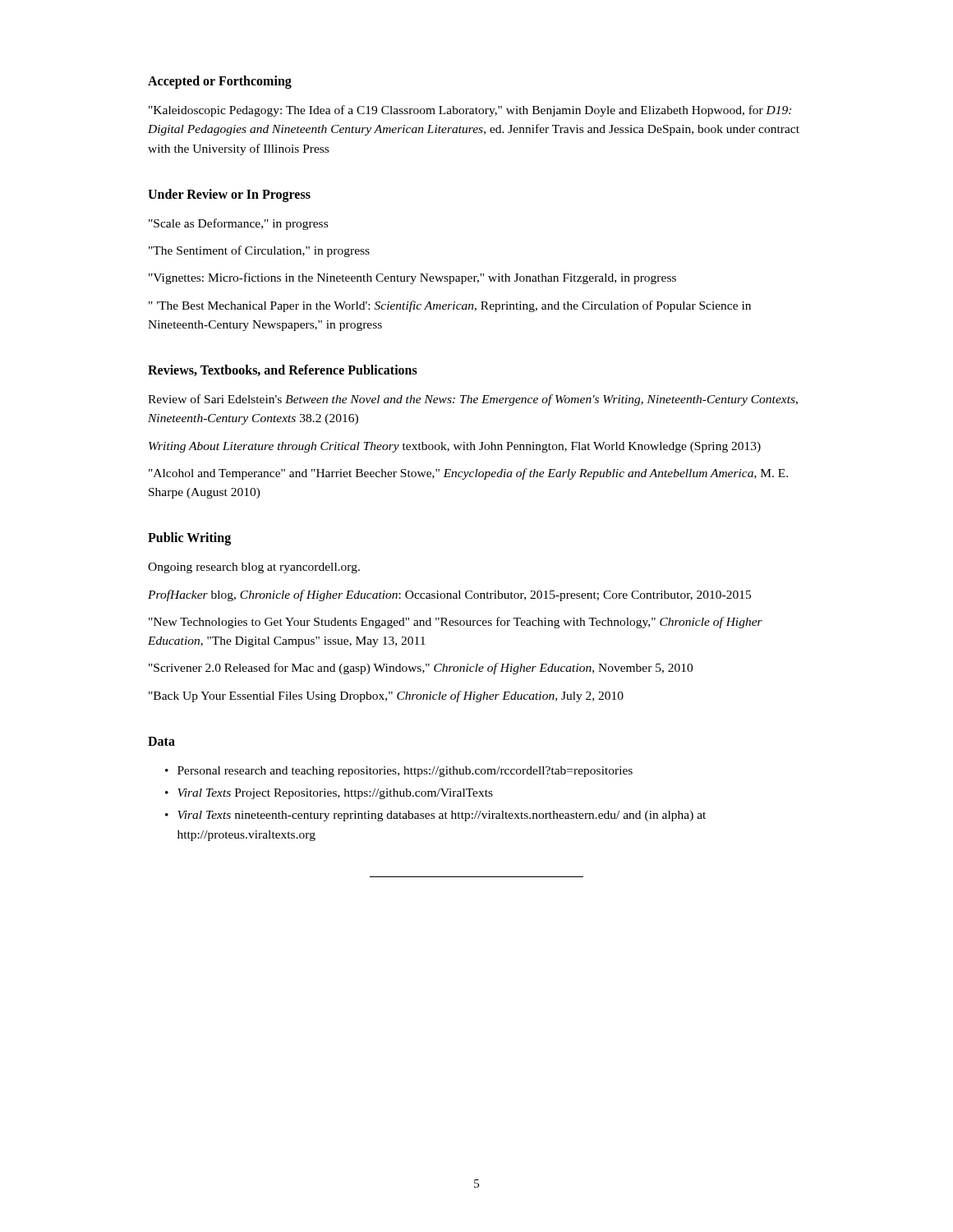This screenshot has height=1232, width=953.
Task: Click on the text block starting ""The Sentiment of Circulation," in"
Action: click(x=259, y=250)
